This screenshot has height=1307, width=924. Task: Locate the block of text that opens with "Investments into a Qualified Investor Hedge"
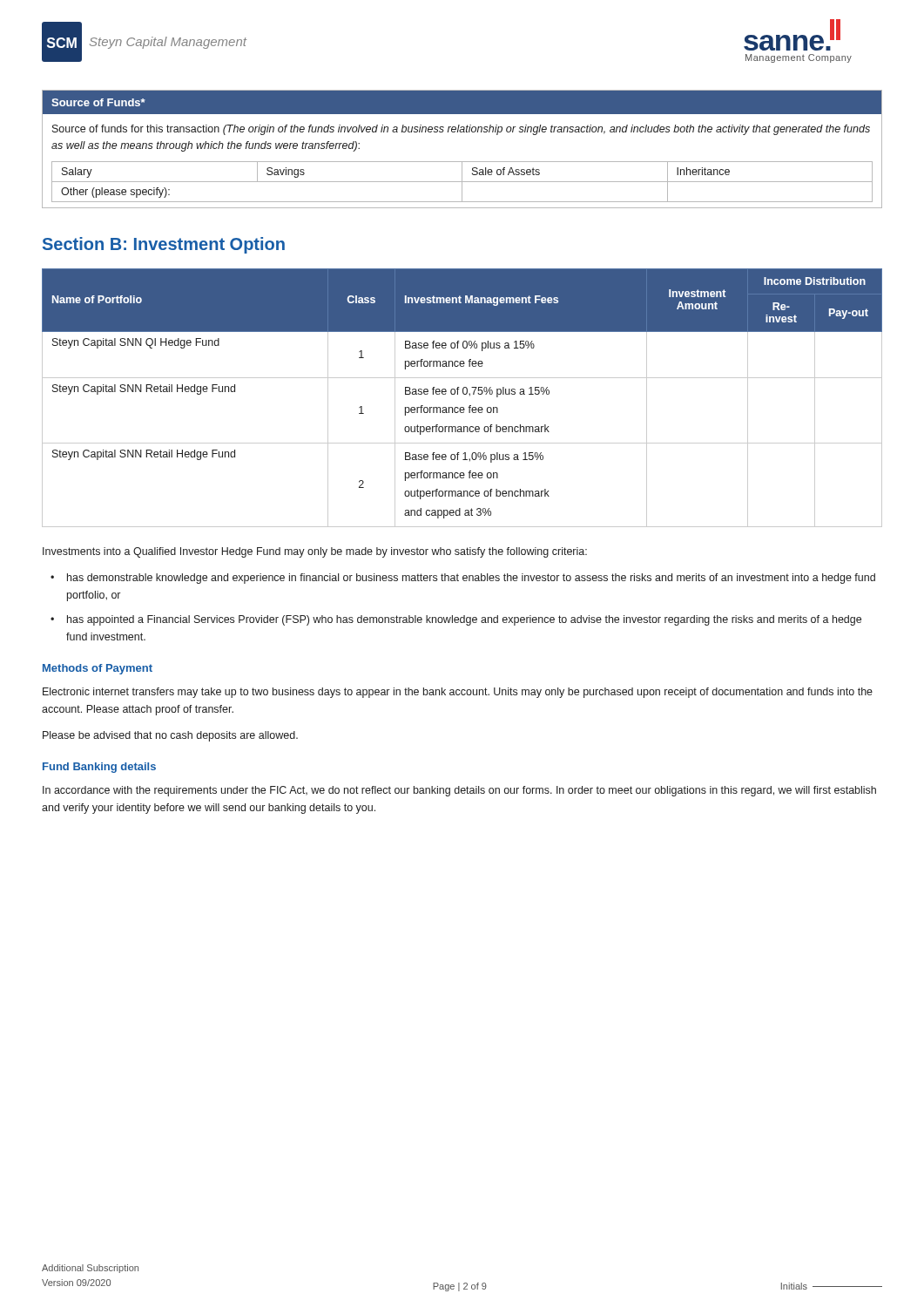click(x=315, y=551)
